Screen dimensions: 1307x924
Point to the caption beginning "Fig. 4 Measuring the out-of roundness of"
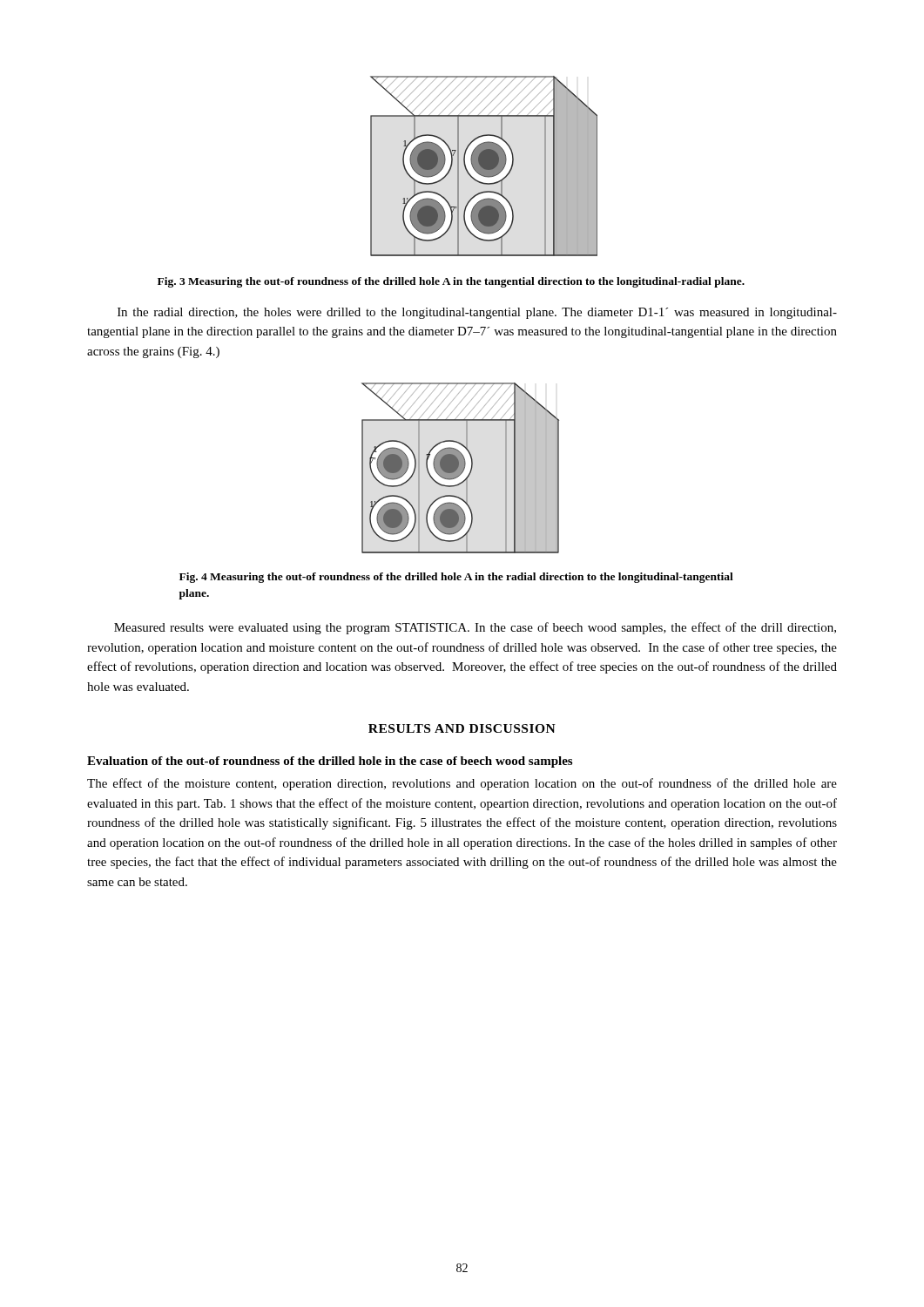(x=456, y=585)
